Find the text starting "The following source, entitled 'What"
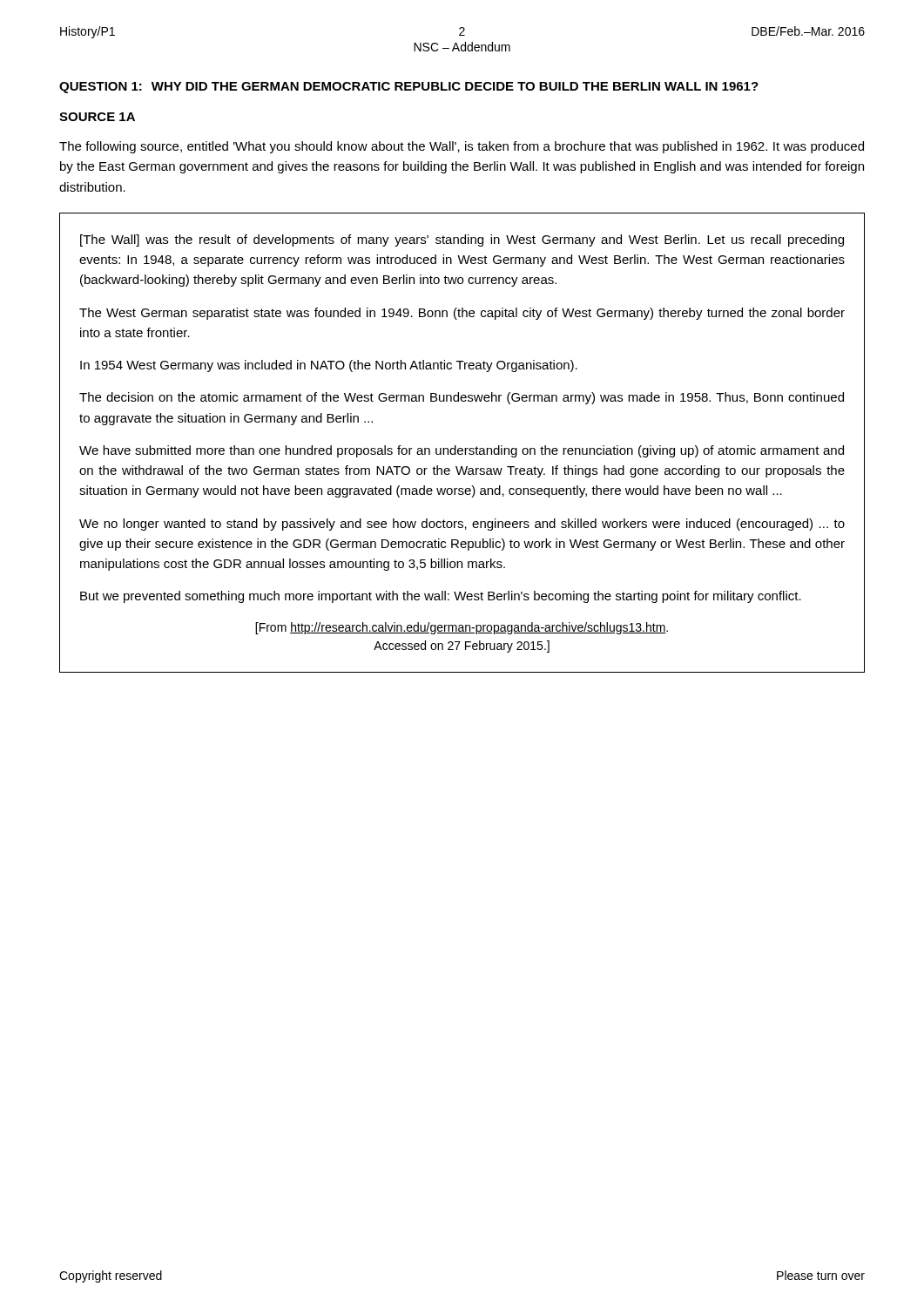Image resolution: width=924 pixels, height=1307 pixels. tap(462, 166)
